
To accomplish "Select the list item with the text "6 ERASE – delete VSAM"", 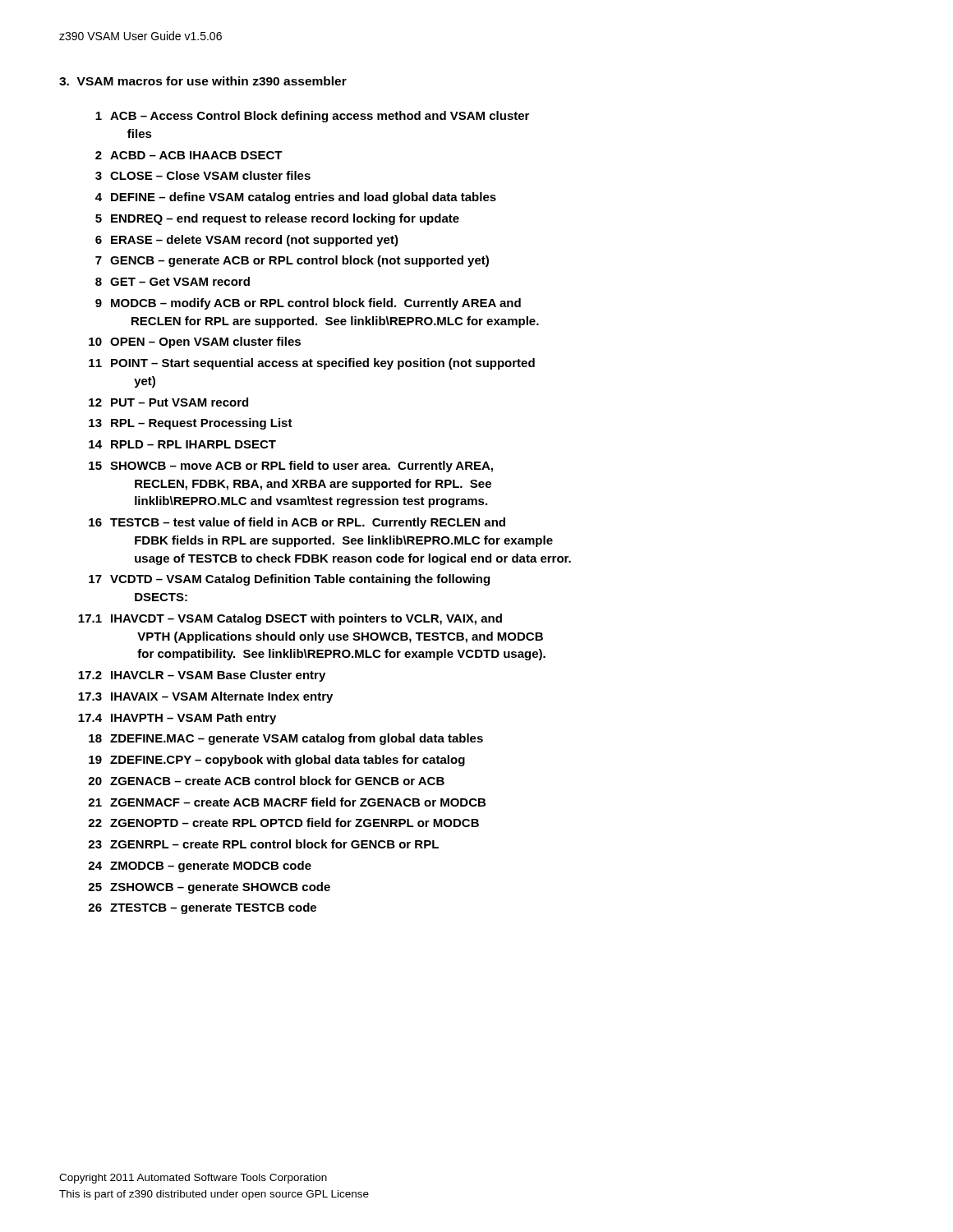I will pos(229,239).
